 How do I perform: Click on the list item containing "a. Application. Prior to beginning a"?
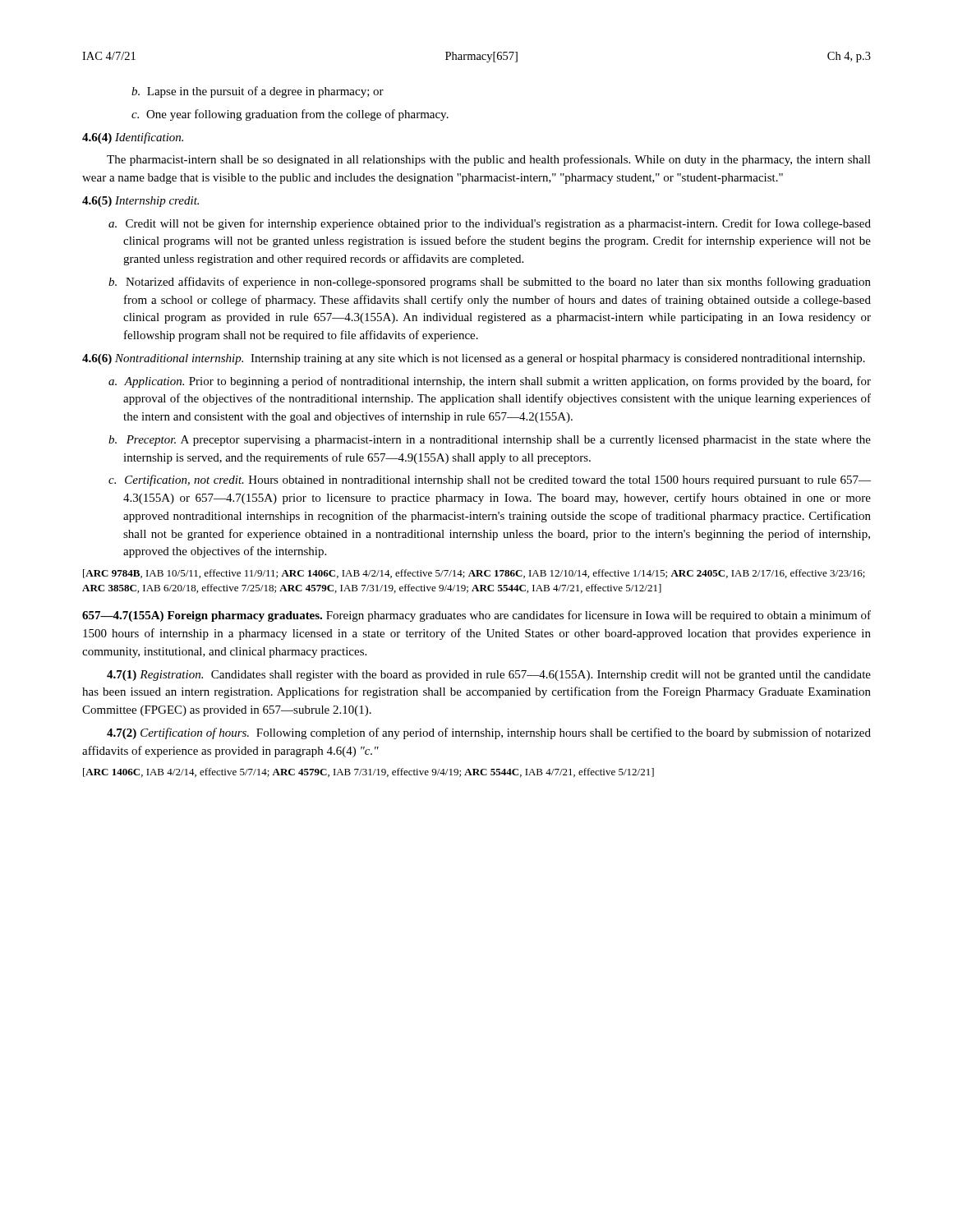[x=490, y=399]
